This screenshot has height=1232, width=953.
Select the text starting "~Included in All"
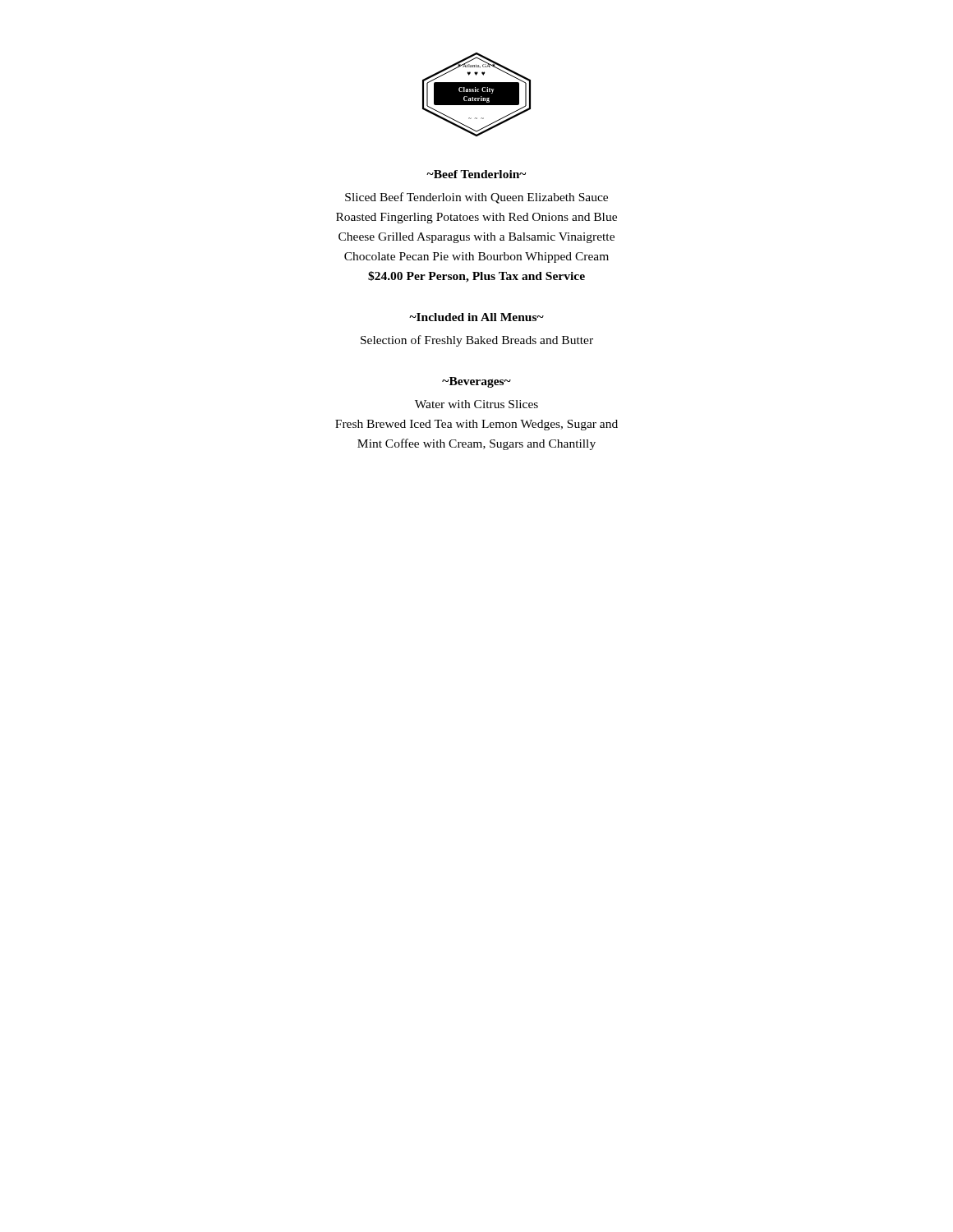click(476, 317)
